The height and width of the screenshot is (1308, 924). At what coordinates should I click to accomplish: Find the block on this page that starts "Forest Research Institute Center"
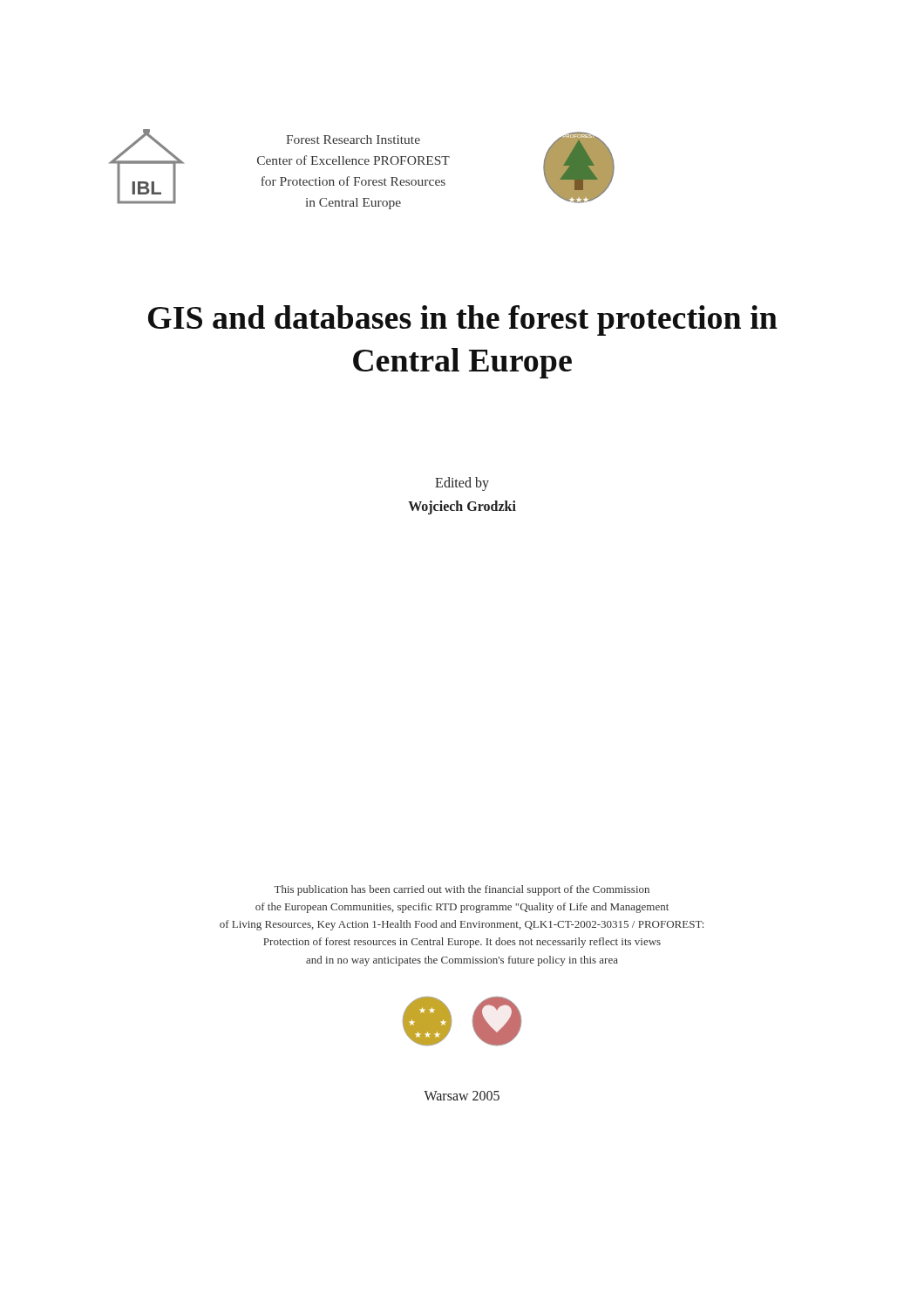353,170
